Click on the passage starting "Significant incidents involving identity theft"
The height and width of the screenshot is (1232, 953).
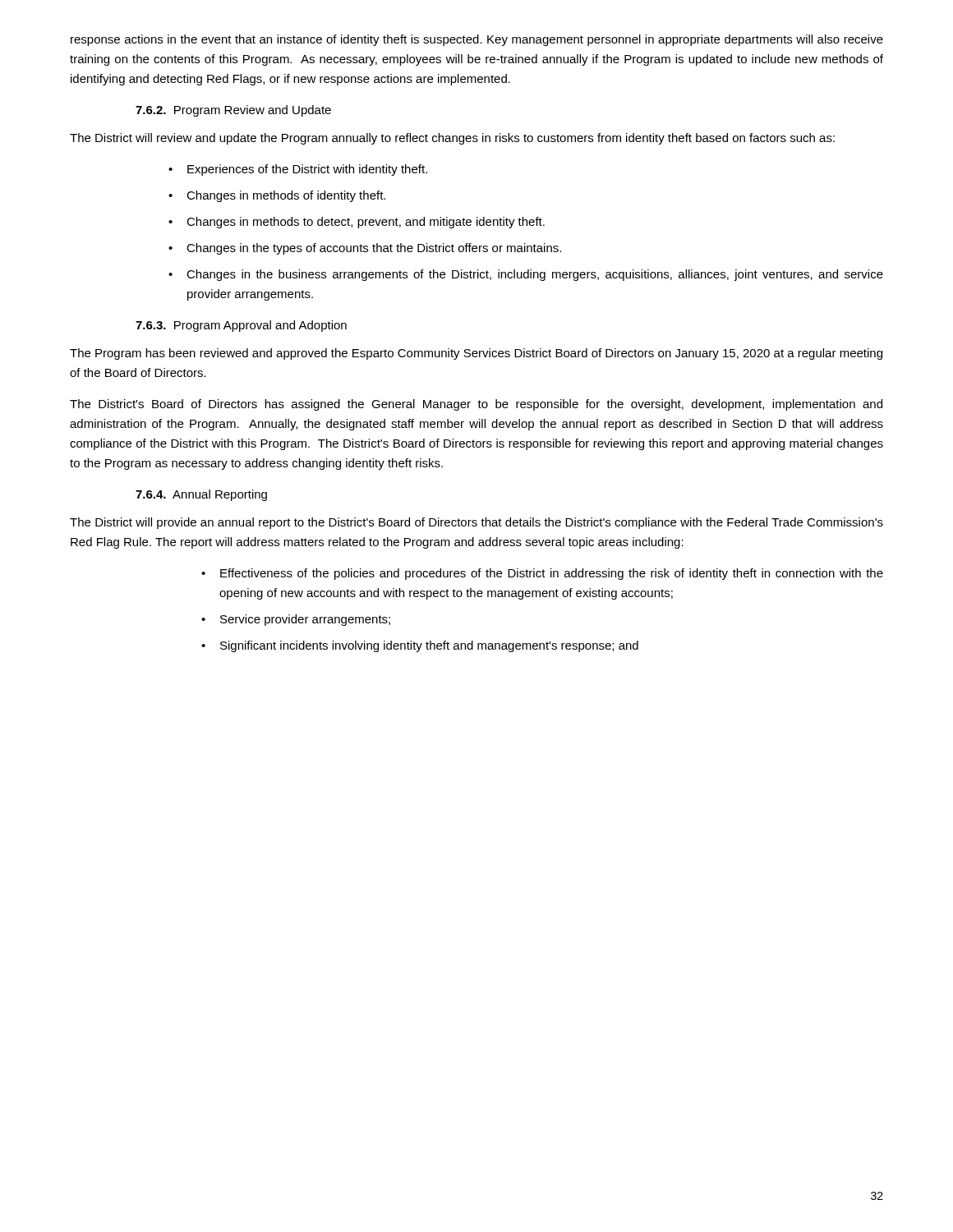[429, 645]
